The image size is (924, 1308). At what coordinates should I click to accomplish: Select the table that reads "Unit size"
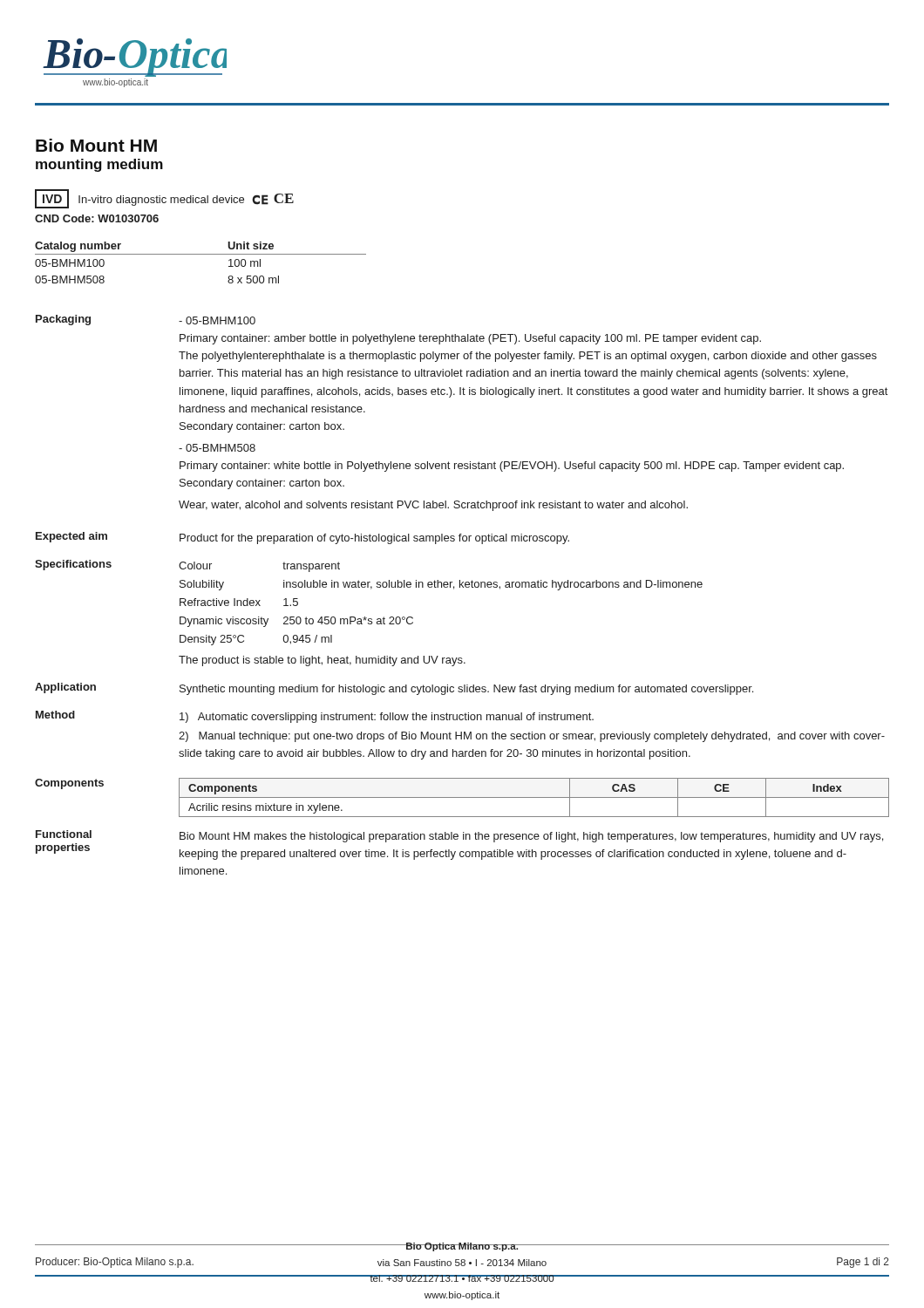click(462, 262)
